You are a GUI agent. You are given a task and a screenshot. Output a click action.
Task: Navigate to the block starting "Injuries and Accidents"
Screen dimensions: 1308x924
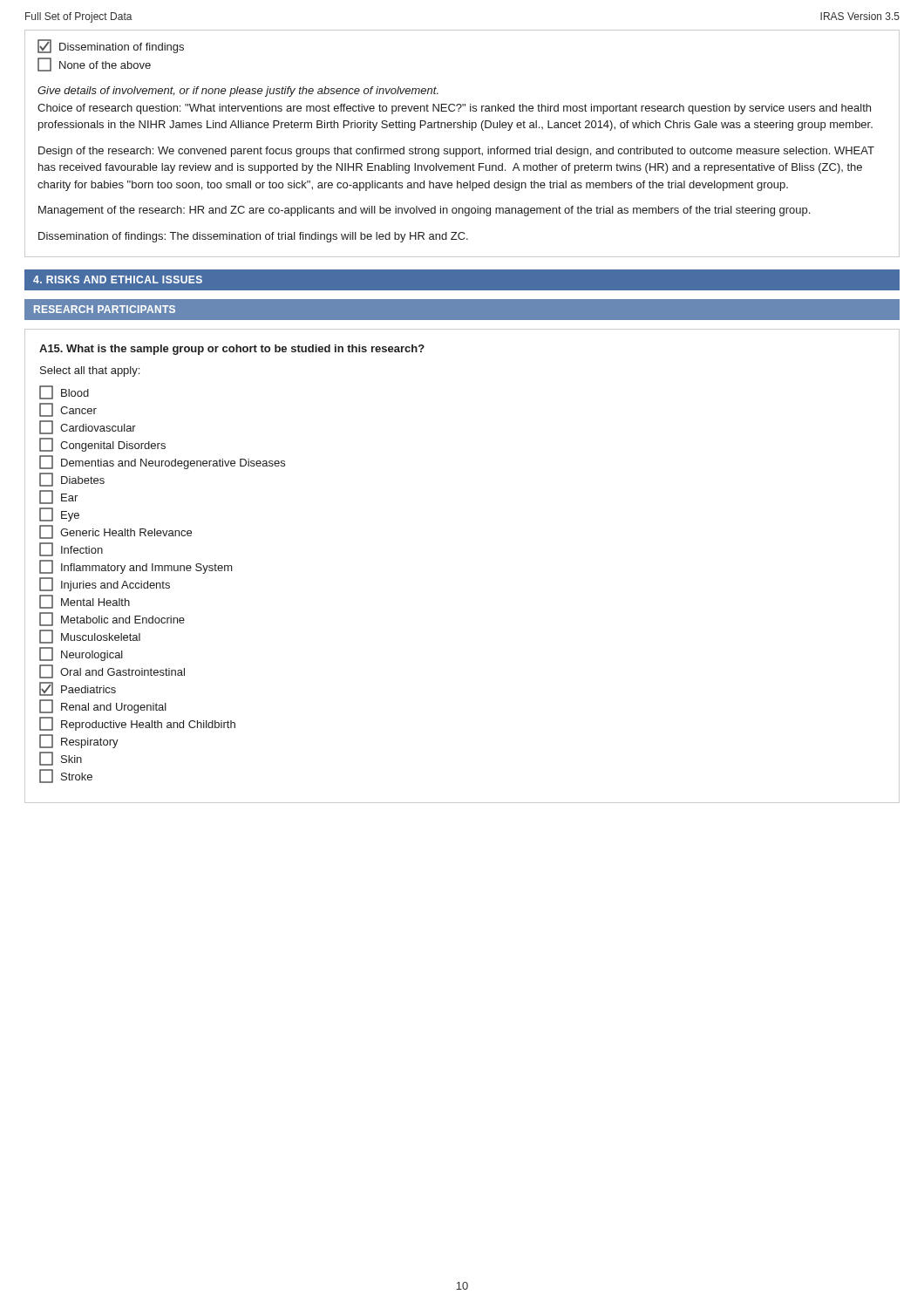(105, 584)
